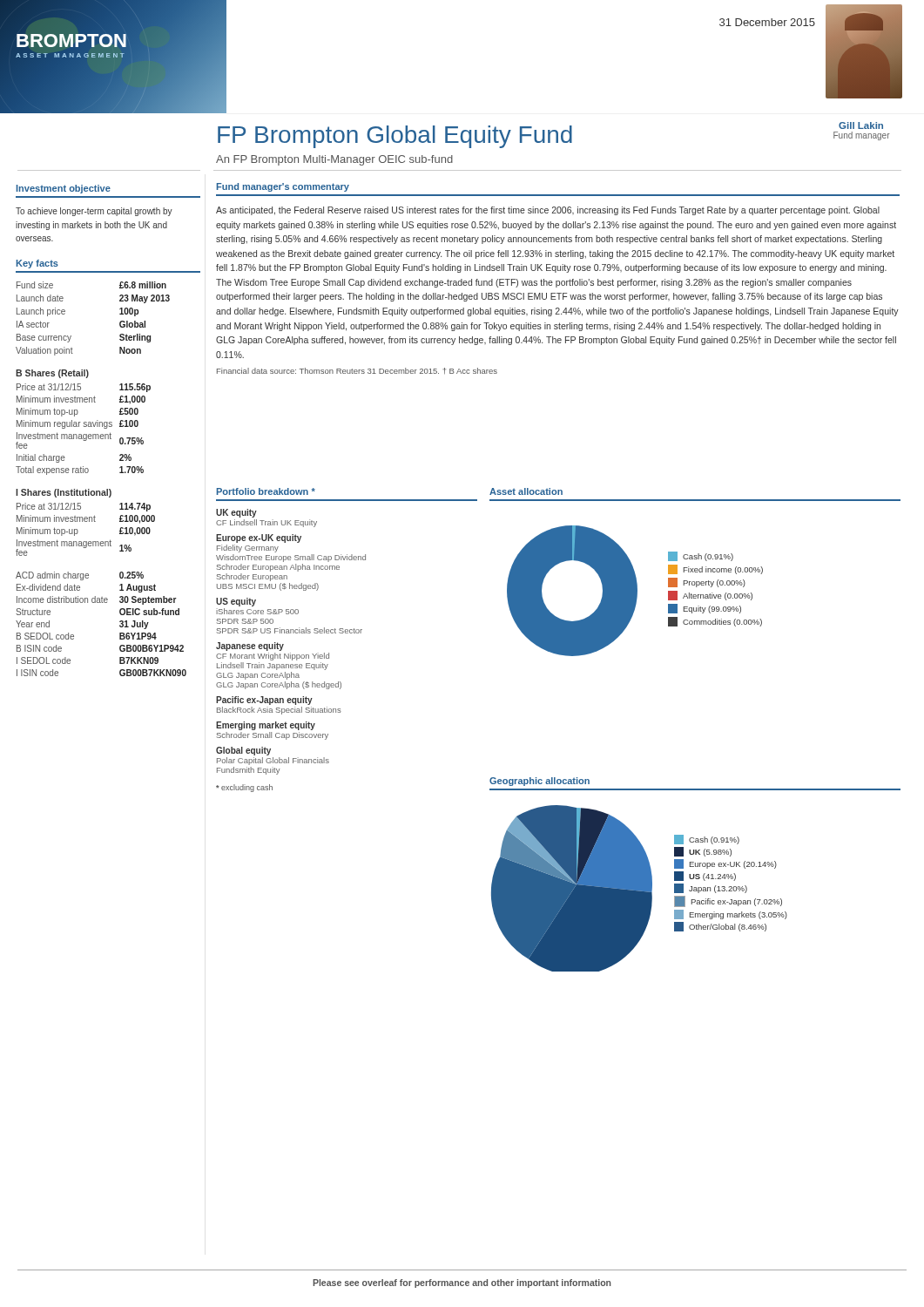This screenshot has height=1307, width=924.
Task: Click on the text that says "Gill Lakin Fund manager"
Action: click(x=861, y=130)
